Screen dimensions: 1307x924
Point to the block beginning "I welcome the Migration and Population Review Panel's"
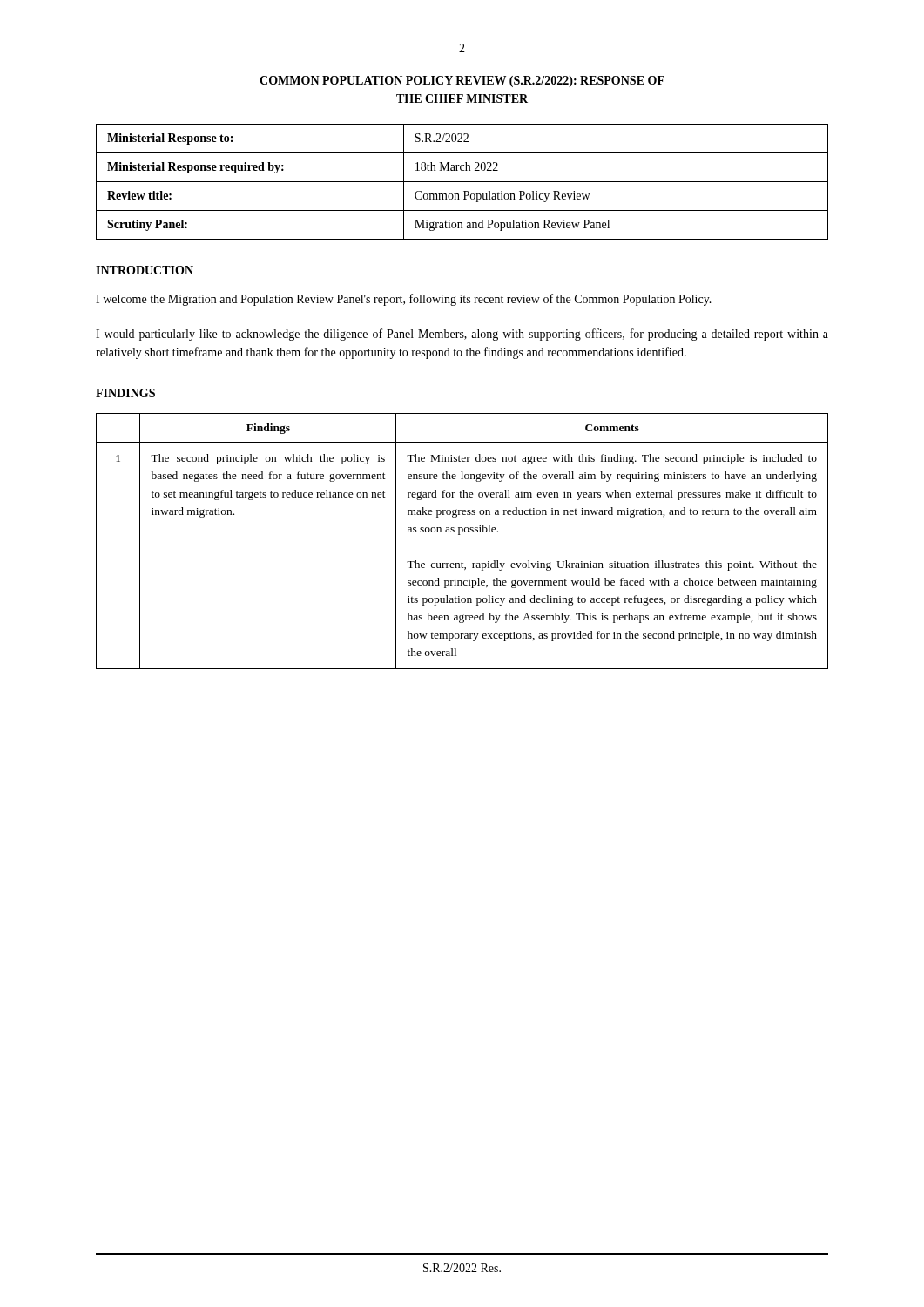click(404, 299)
